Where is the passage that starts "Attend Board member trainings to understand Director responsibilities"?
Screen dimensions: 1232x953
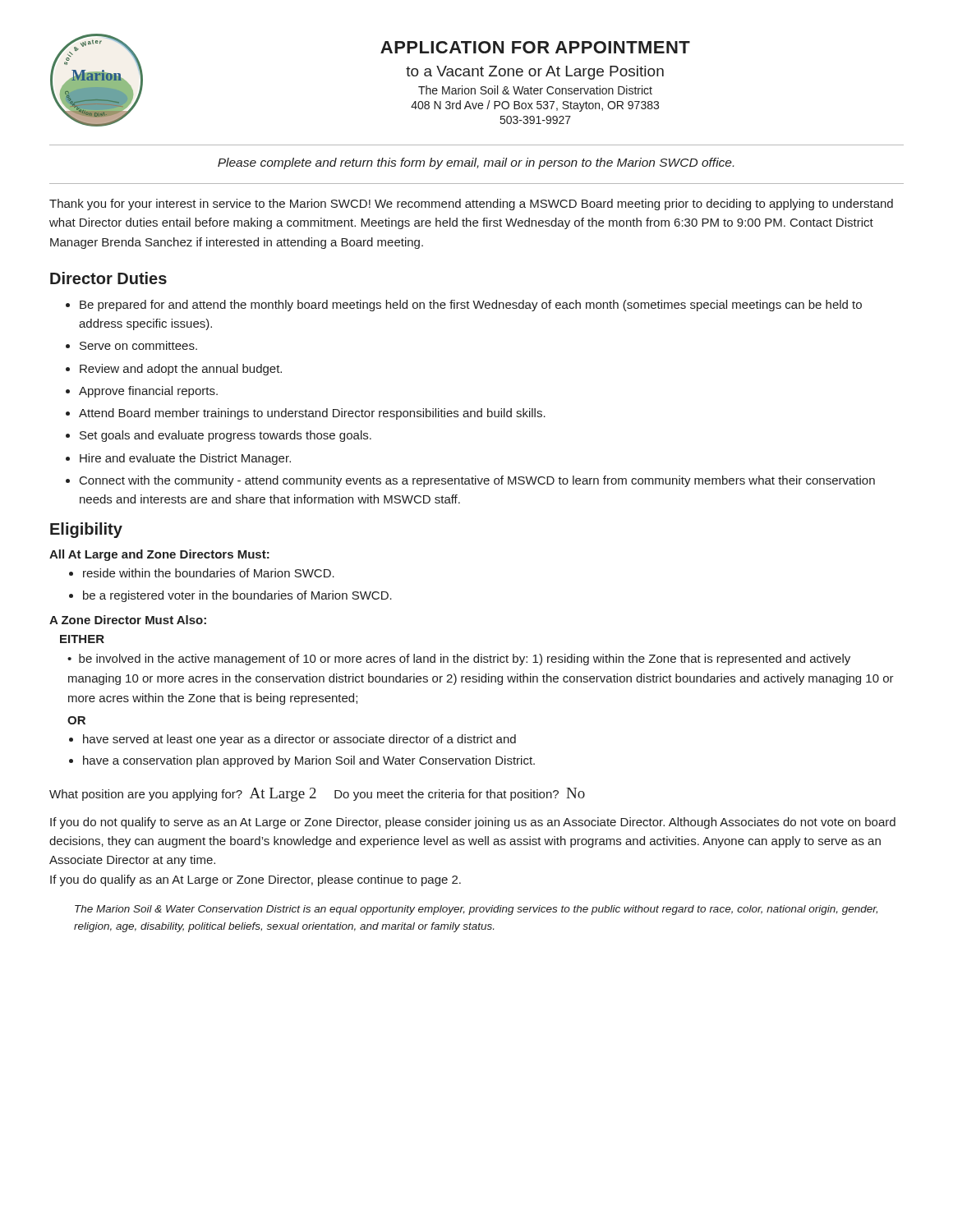click(312, 413)
